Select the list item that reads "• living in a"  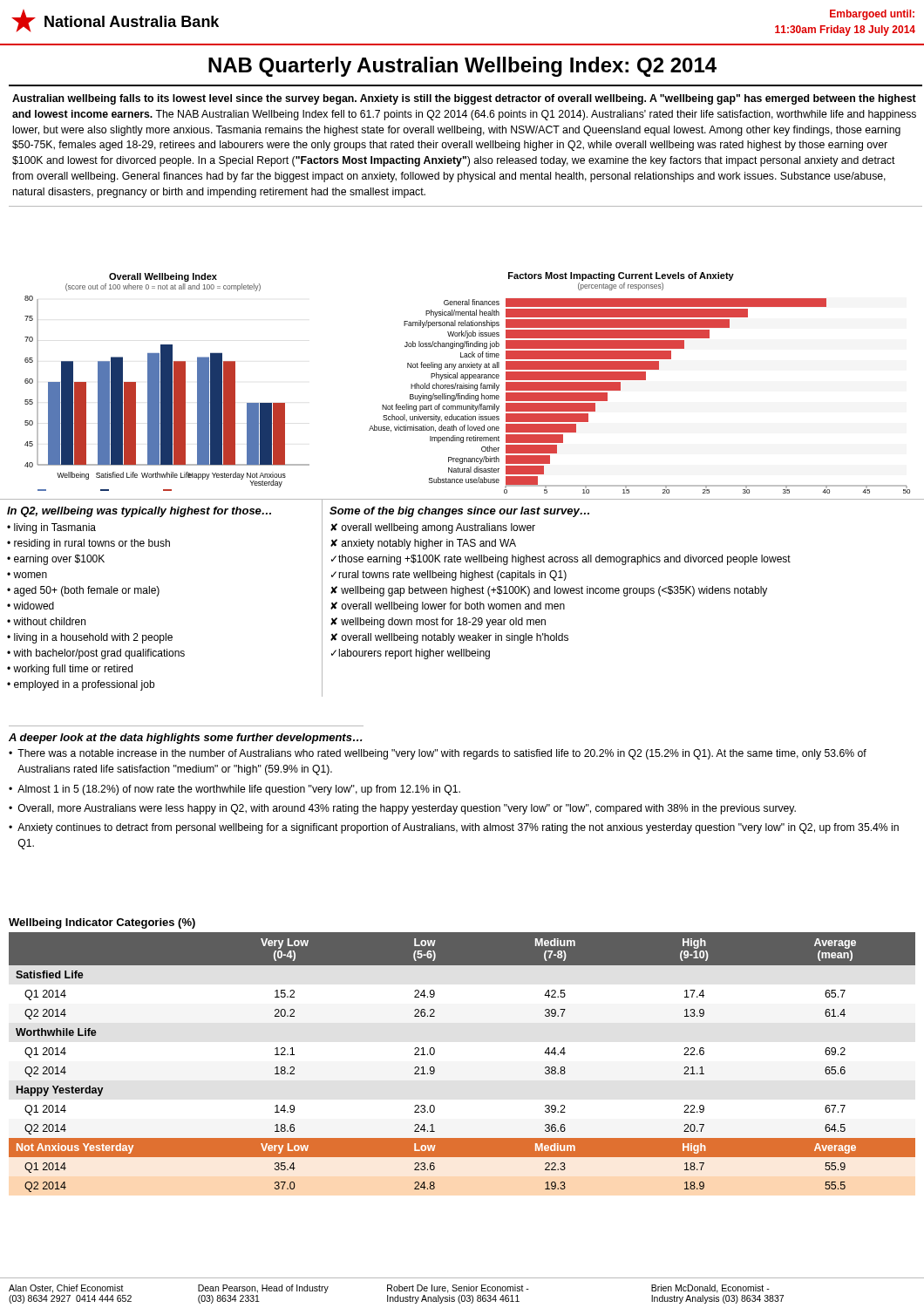pyautogui.click(x=90, y=637)
